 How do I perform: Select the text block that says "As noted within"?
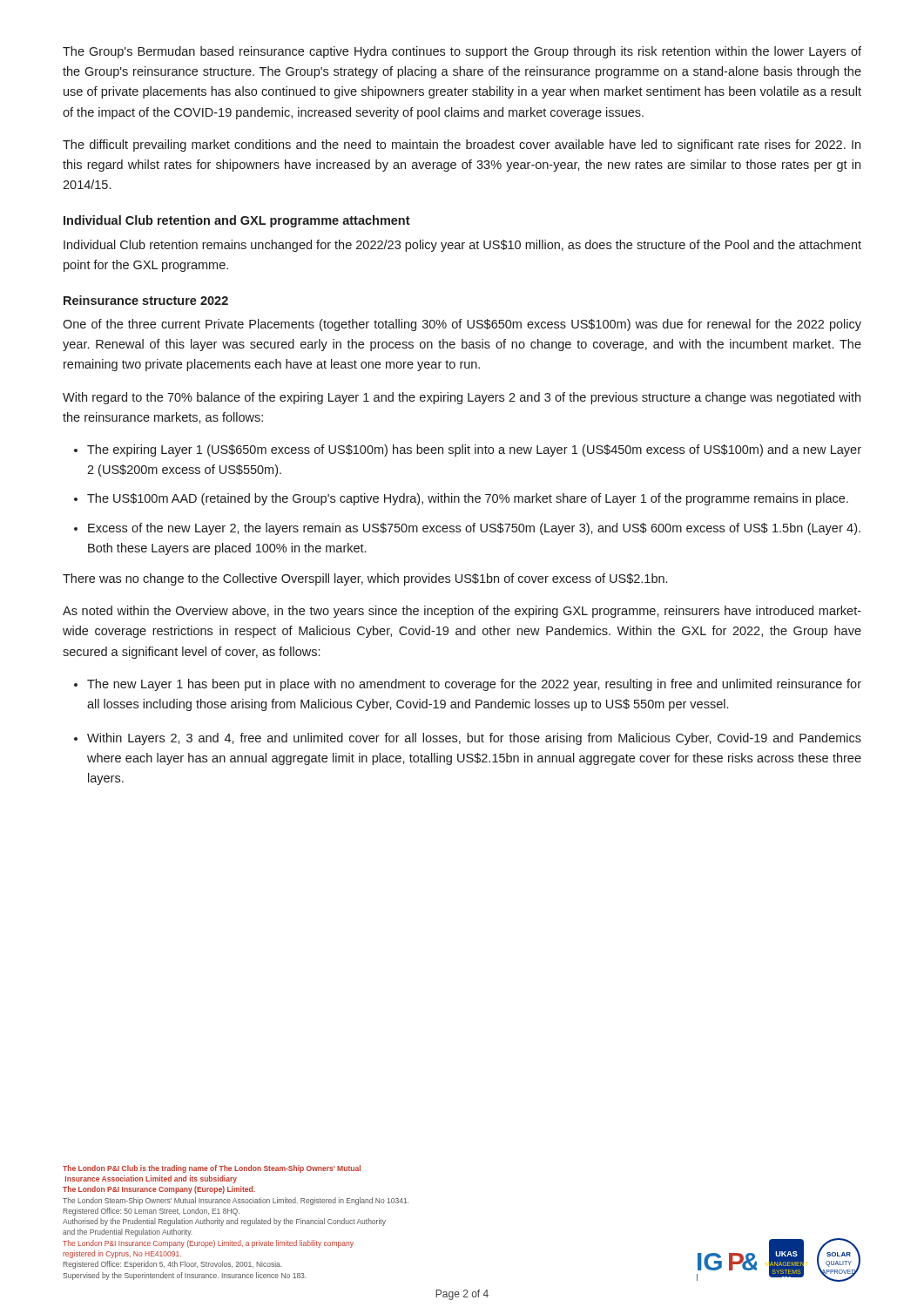coord(462,632)
